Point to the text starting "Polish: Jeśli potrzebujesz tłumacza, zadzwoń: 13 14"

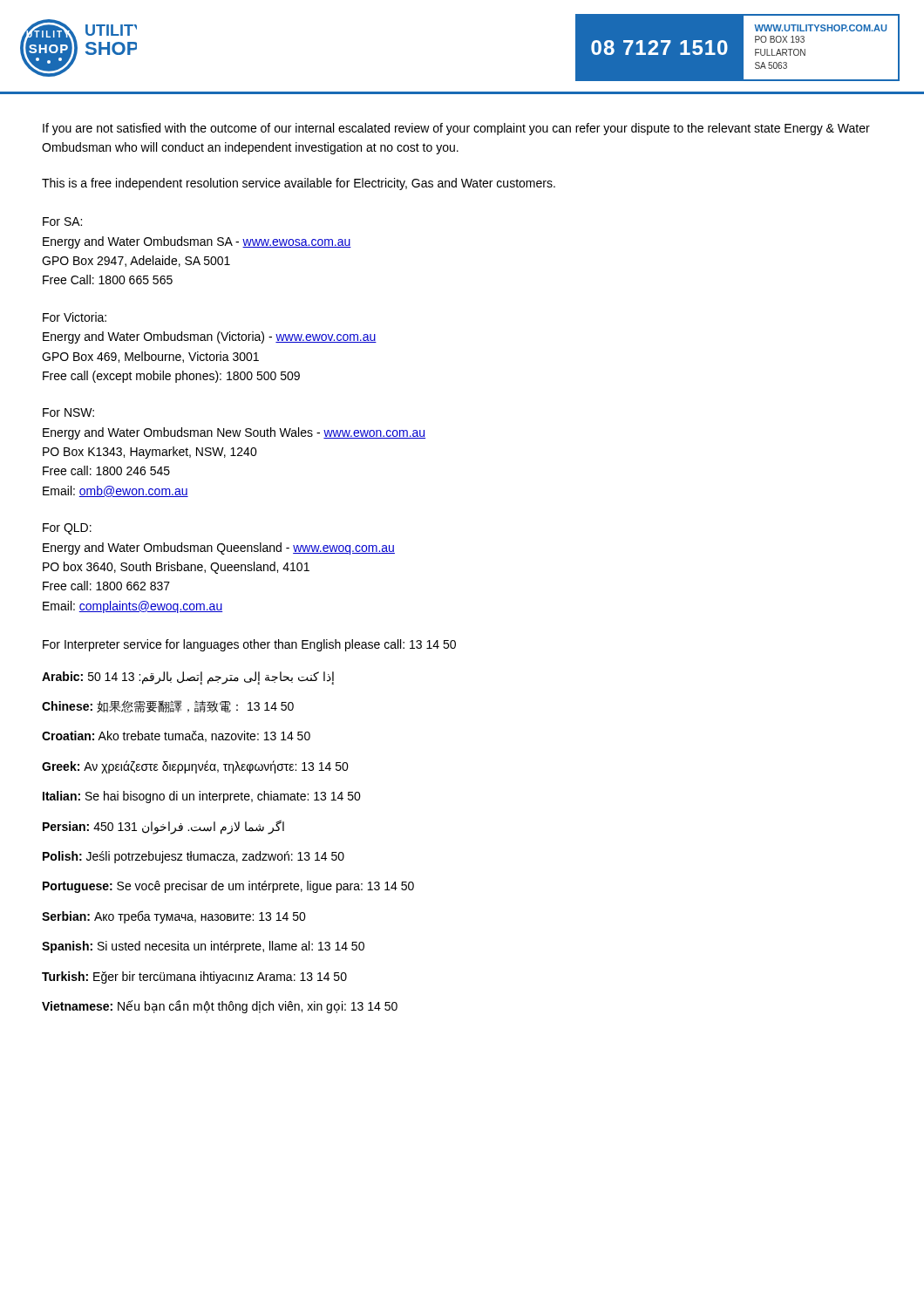pos(193,856)
